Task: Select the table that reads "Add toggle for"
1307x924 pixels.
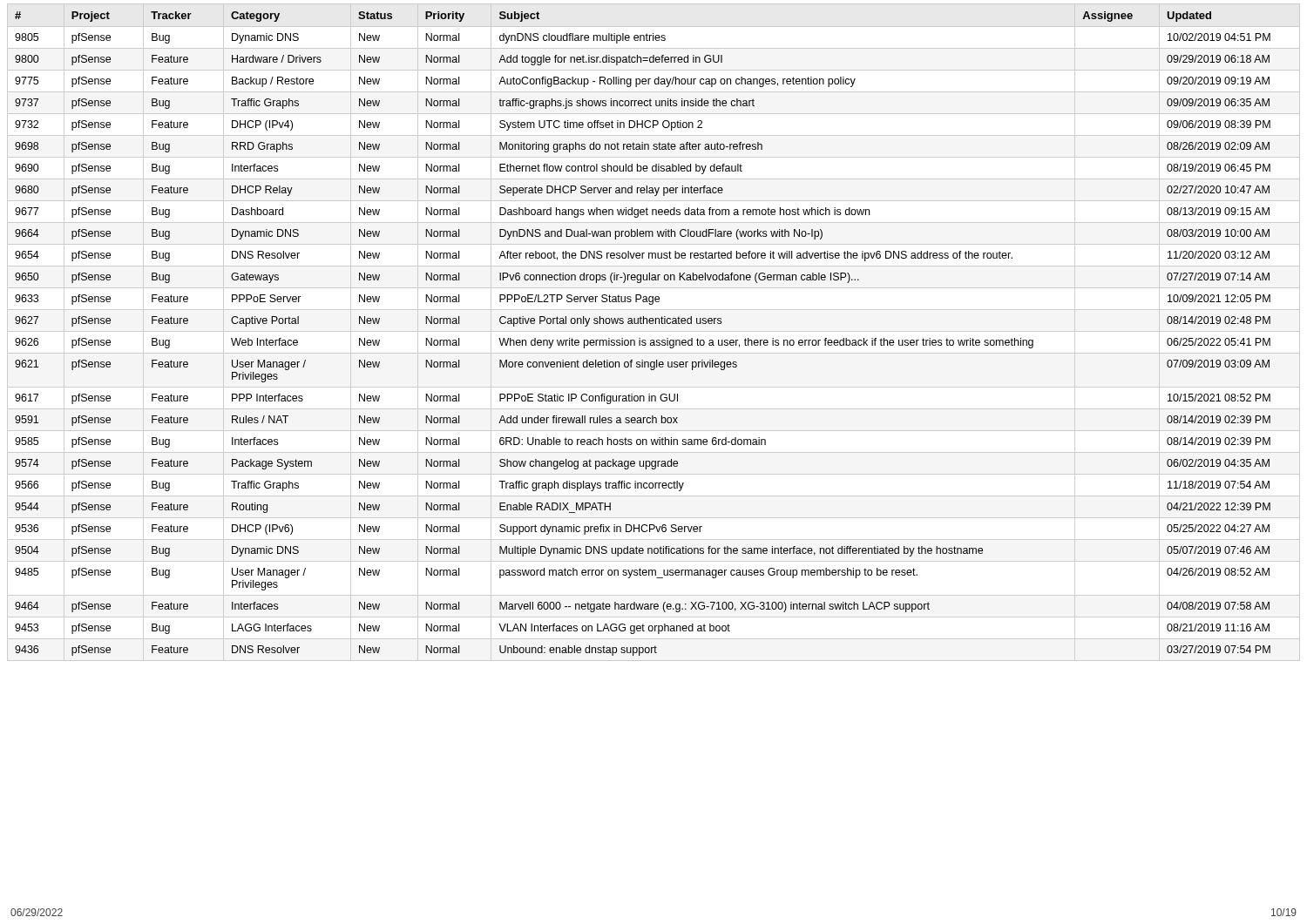Action: coord(654,332)
